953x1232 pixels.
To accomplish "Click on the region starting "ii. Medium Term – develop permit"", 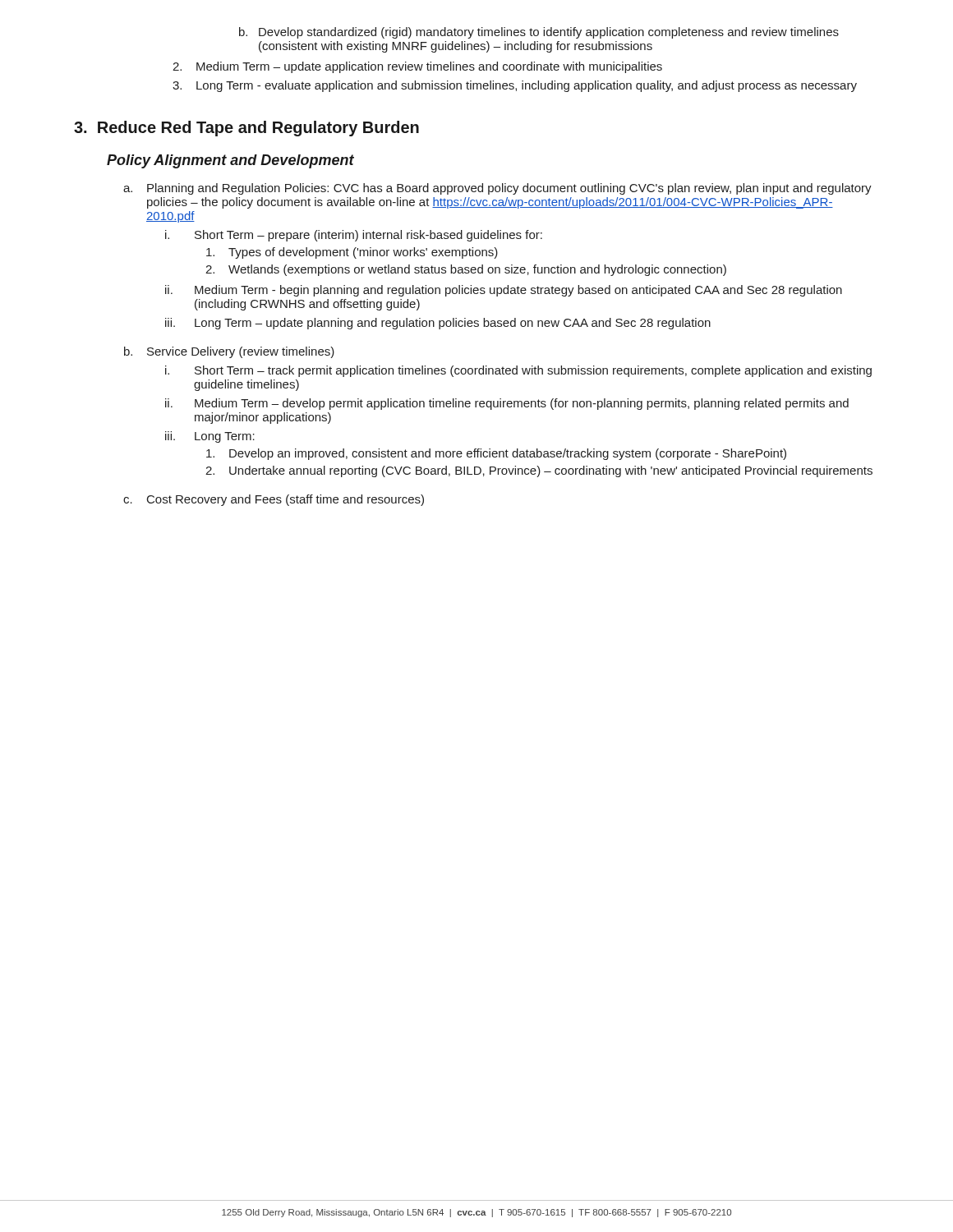I will pyautogui.click(x=522, y=410).
